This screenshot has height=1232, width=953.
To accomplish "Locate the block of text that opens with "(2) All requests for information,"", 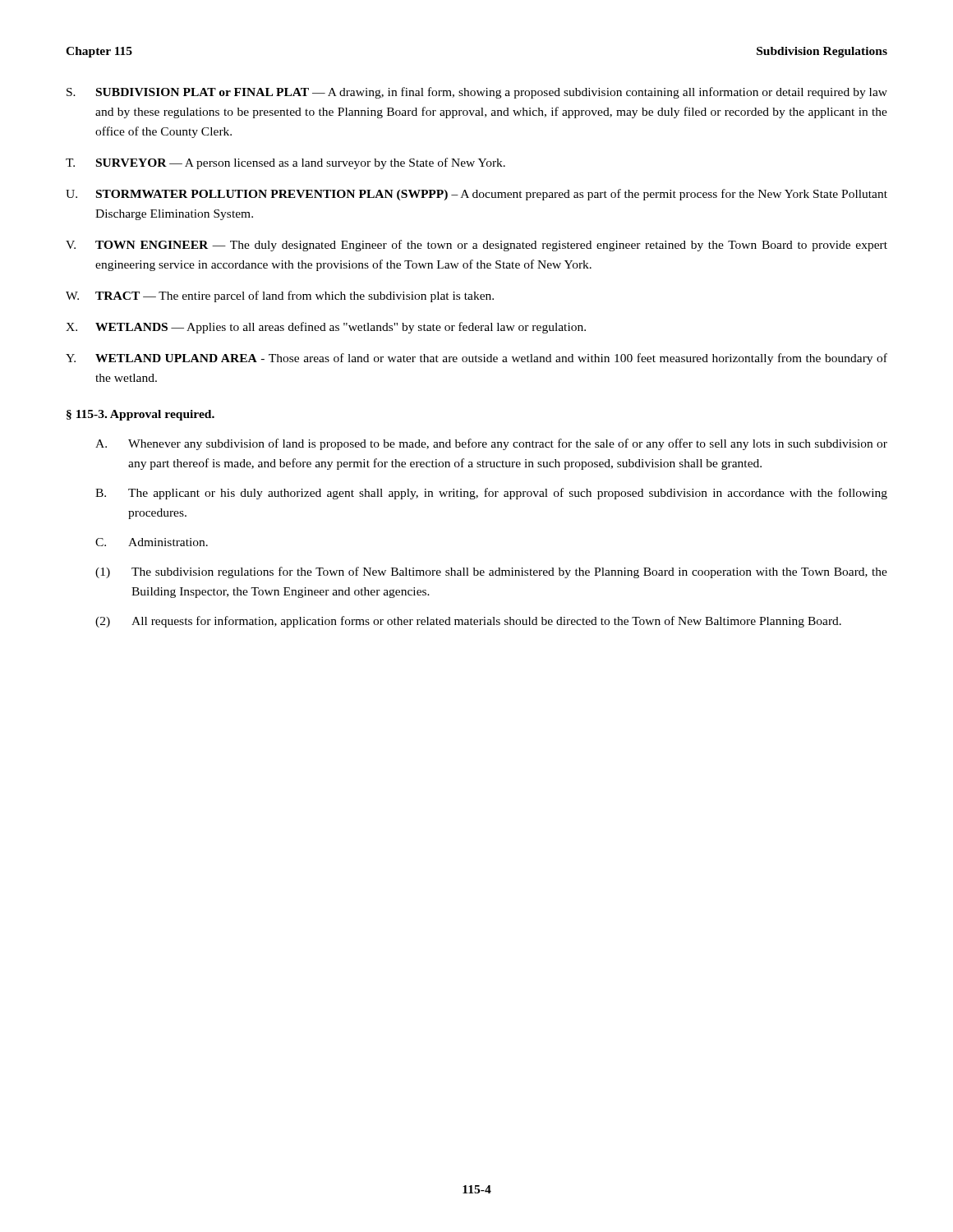I will 491,621.
